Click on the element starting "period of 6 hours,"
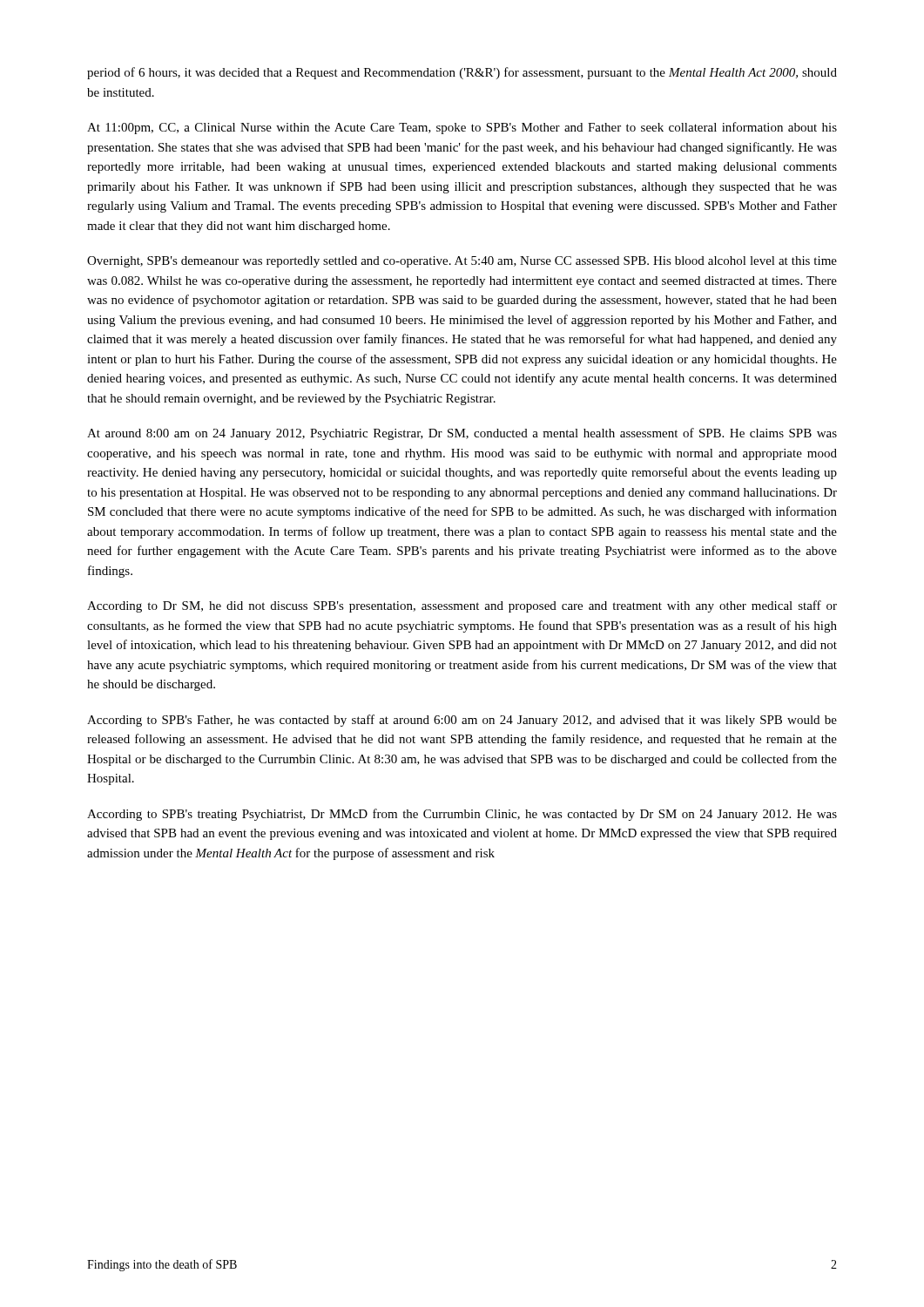The height and width of the screenshot is (1307, 924). [462, 82]
